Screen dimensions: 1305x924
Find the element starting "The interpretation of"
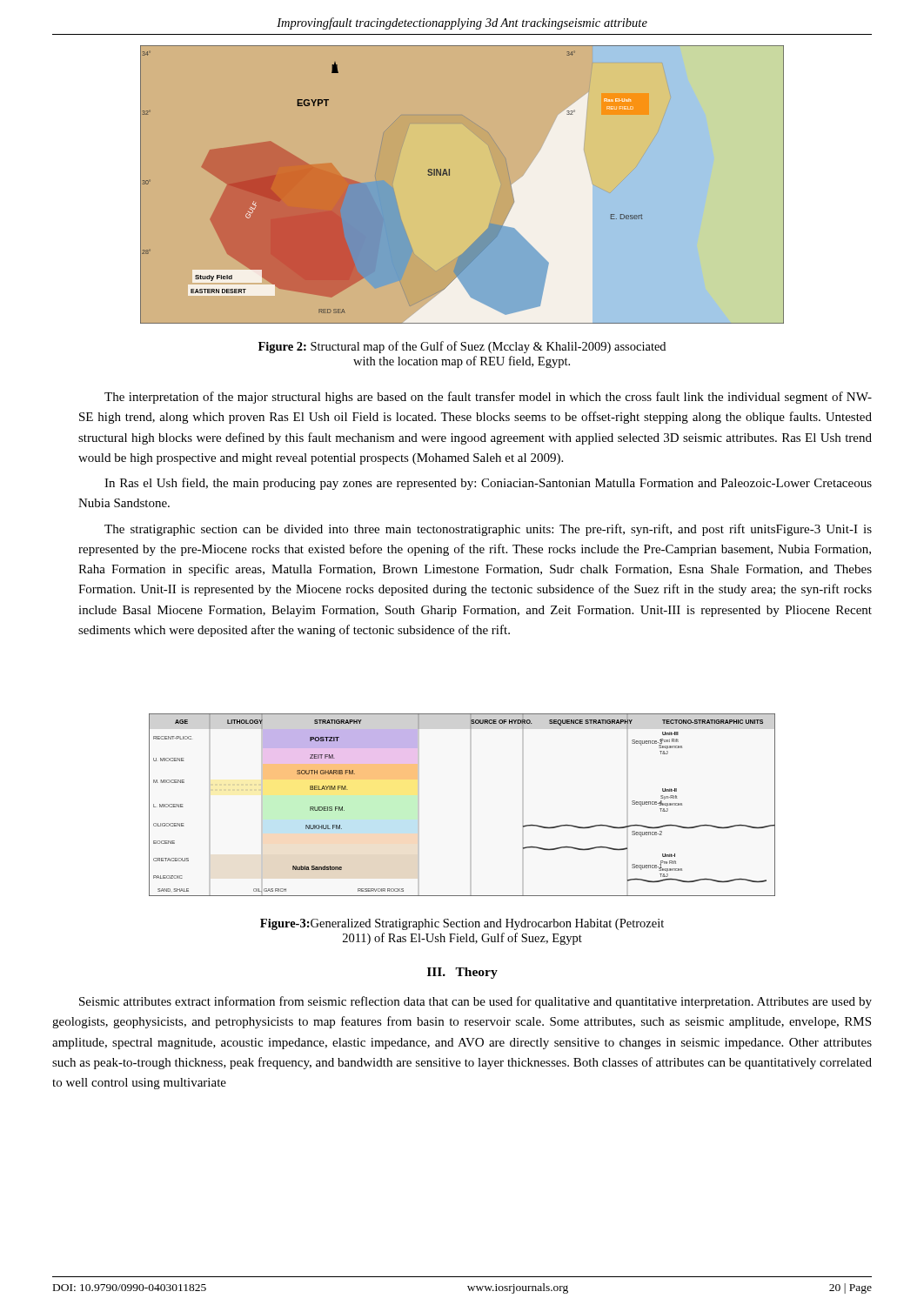475,514
